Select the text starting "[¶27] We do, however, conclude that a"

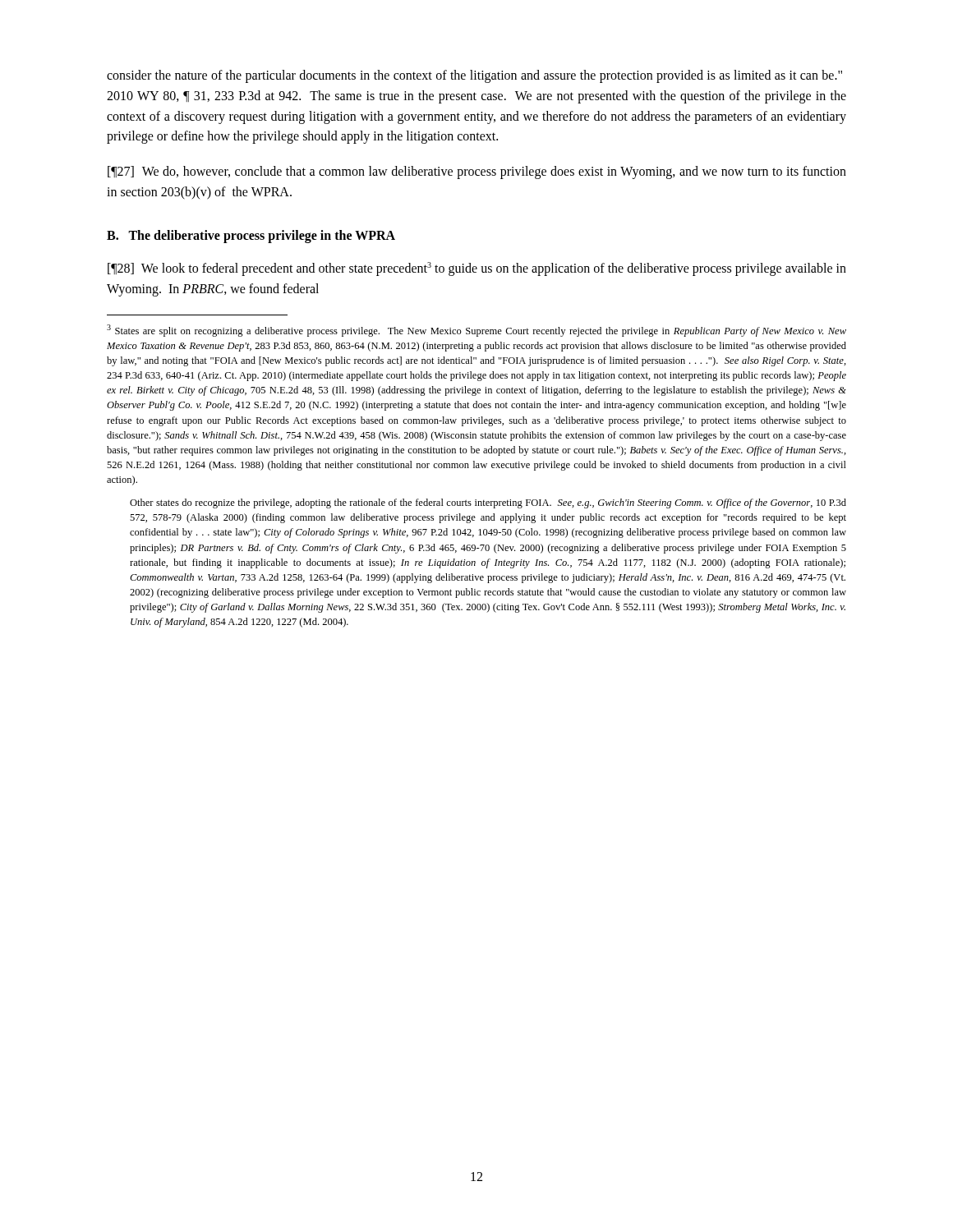(x=476, y=182)
